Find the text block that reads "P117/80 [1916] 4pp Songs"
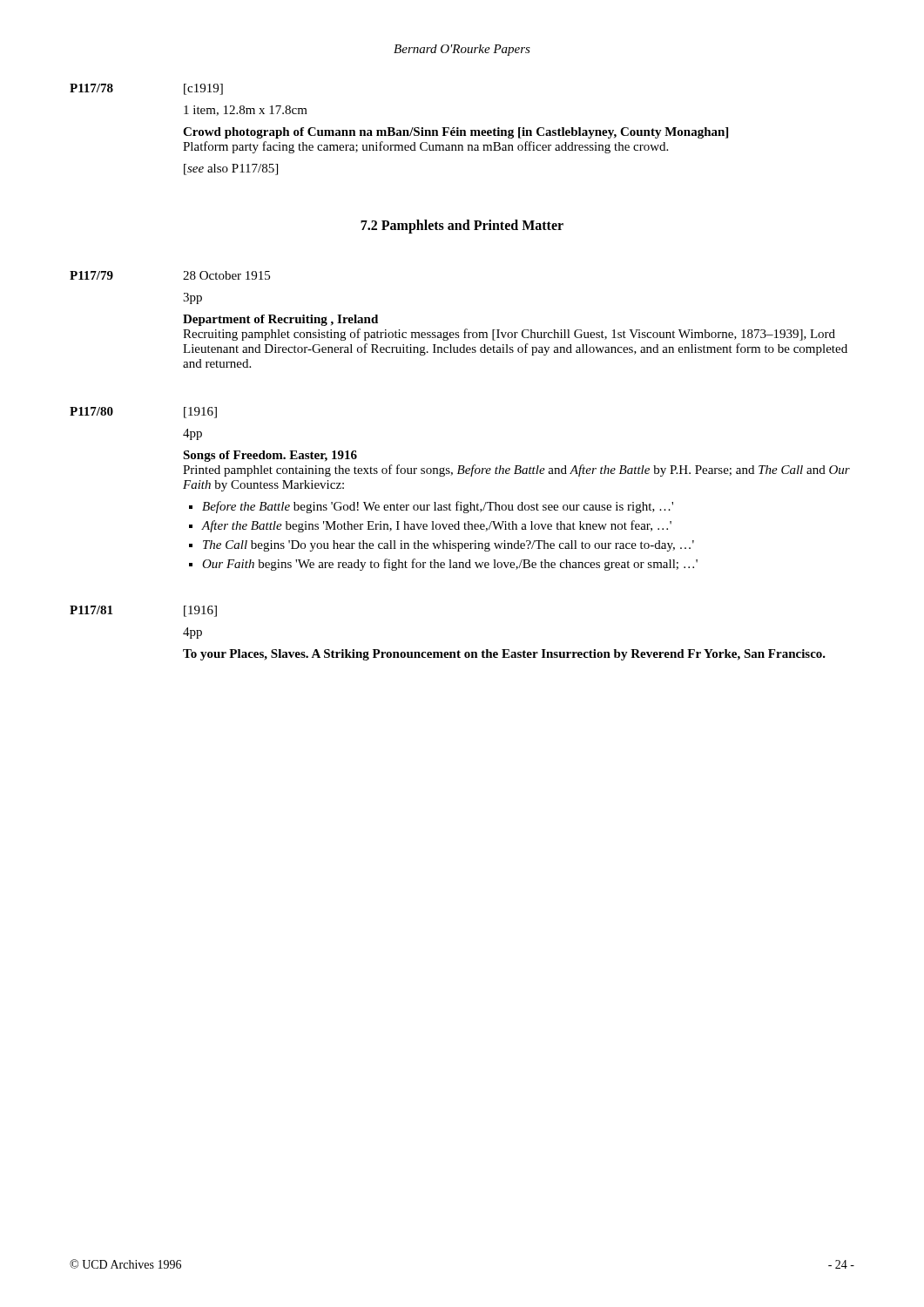Screen dimensions: 1307x924 coord(462,491)
